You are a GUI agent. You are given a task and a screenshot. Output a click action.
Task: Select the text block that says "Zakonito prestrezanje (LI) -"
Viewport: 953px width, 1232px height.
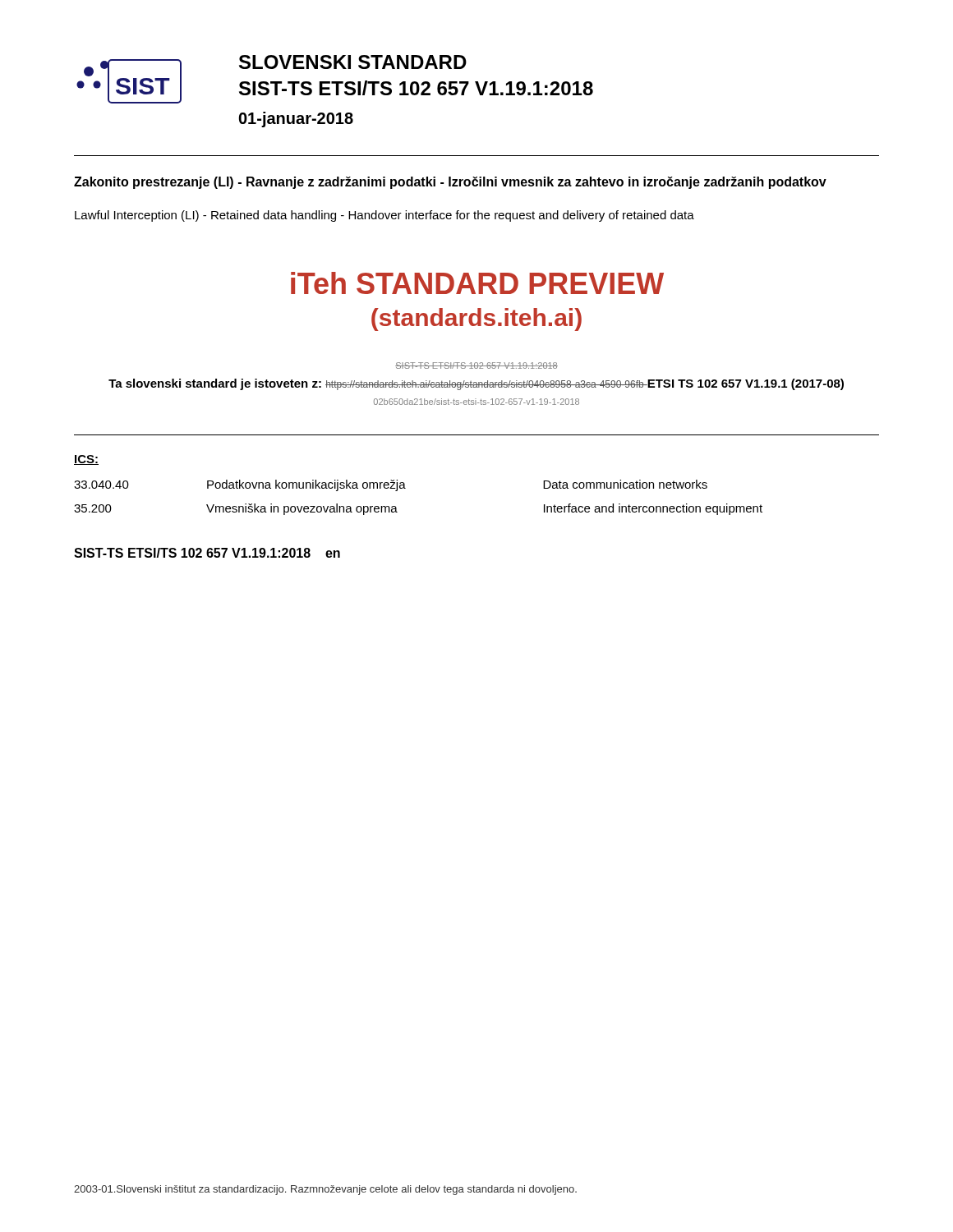point(450,182)
